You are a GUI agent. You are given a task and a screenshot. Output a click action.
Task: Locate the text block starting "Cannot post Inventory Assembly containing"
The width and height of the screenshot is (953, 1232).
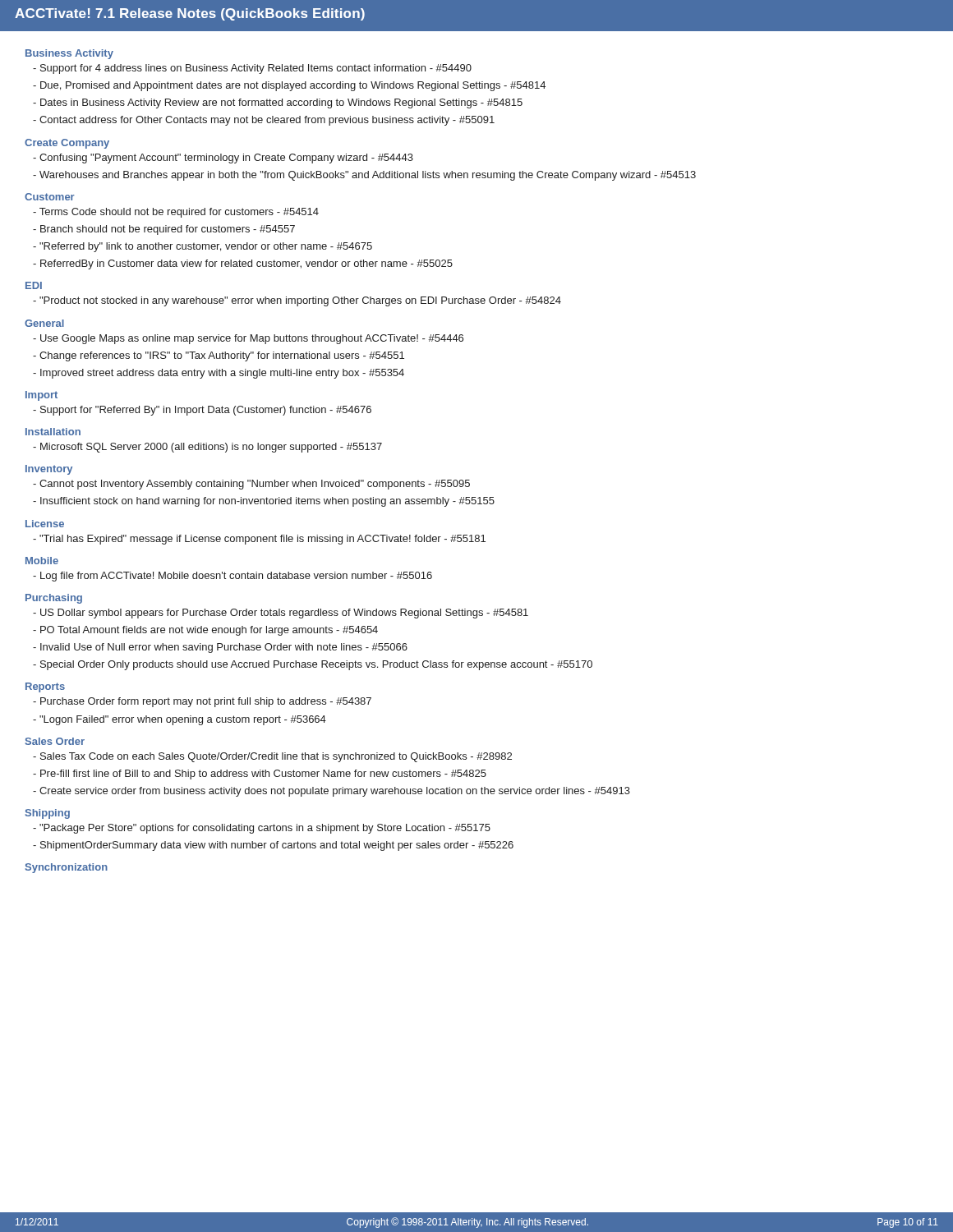[252, 484]
